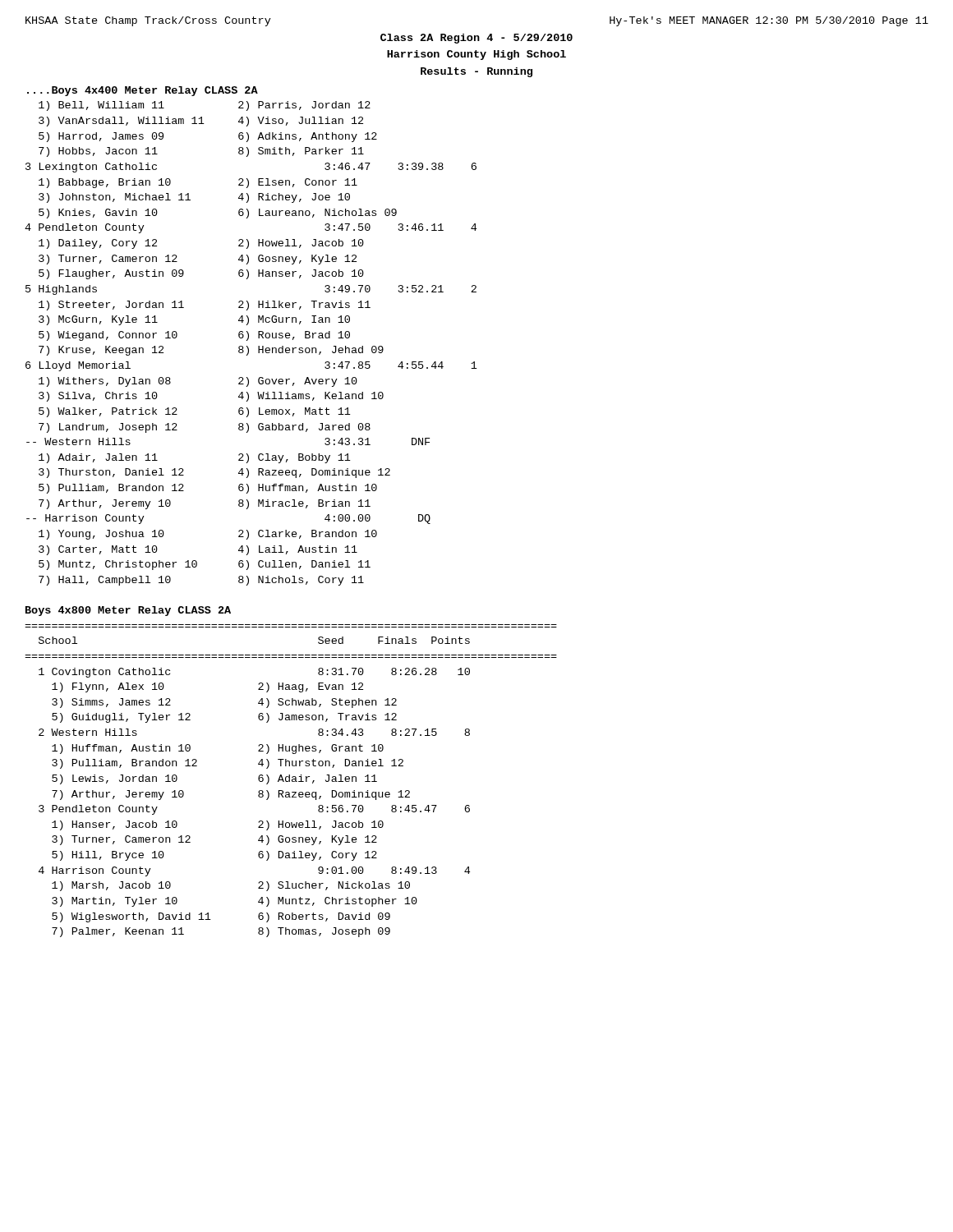Click on the region starting "Class 2A Region 4 - 5/29/2010 Harrison County"

click(476, 55)
